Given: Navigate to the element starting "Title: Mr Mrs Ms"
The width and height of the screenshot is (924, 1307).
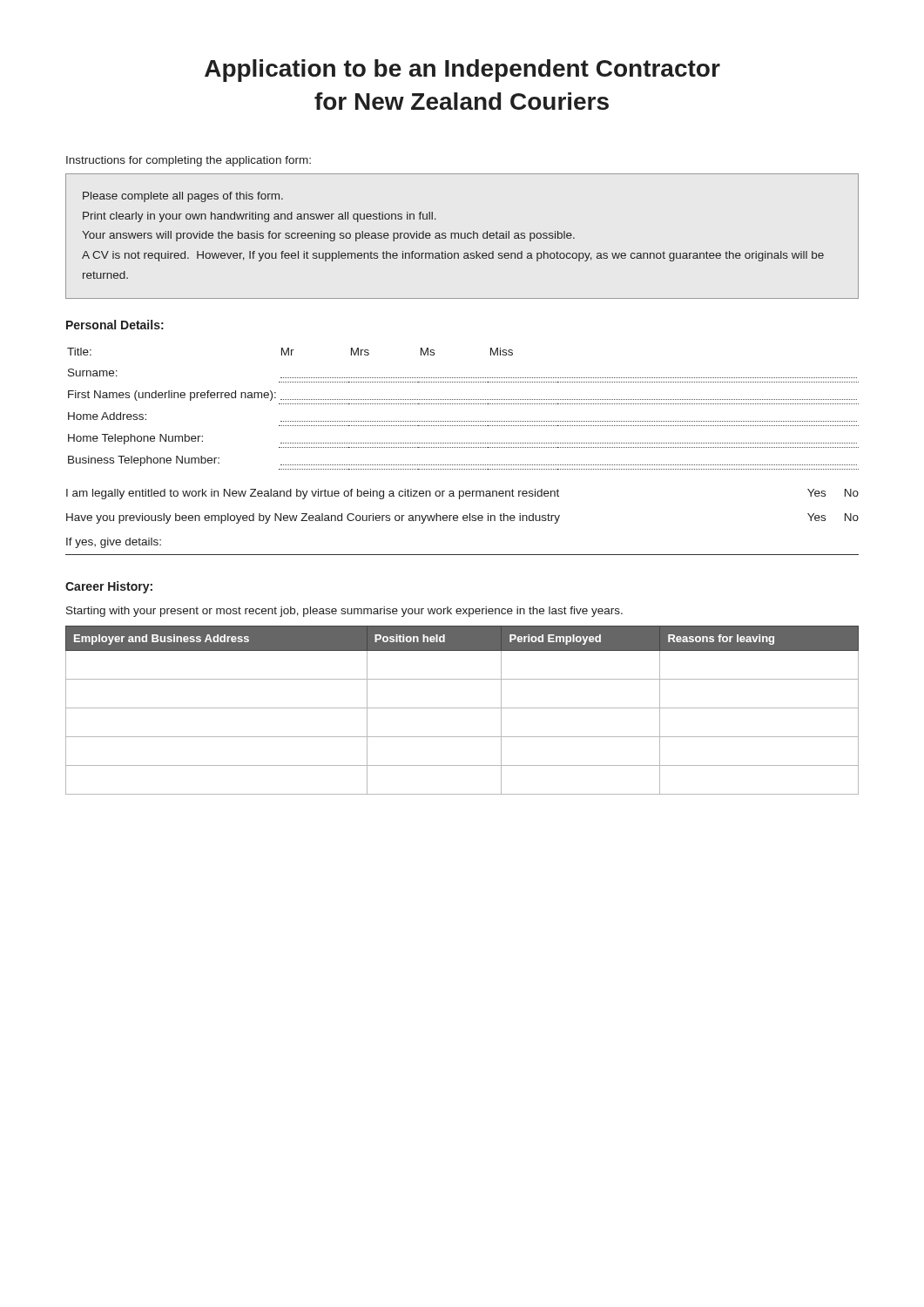Looking at the screenshot, I should [x=462, y=449].
